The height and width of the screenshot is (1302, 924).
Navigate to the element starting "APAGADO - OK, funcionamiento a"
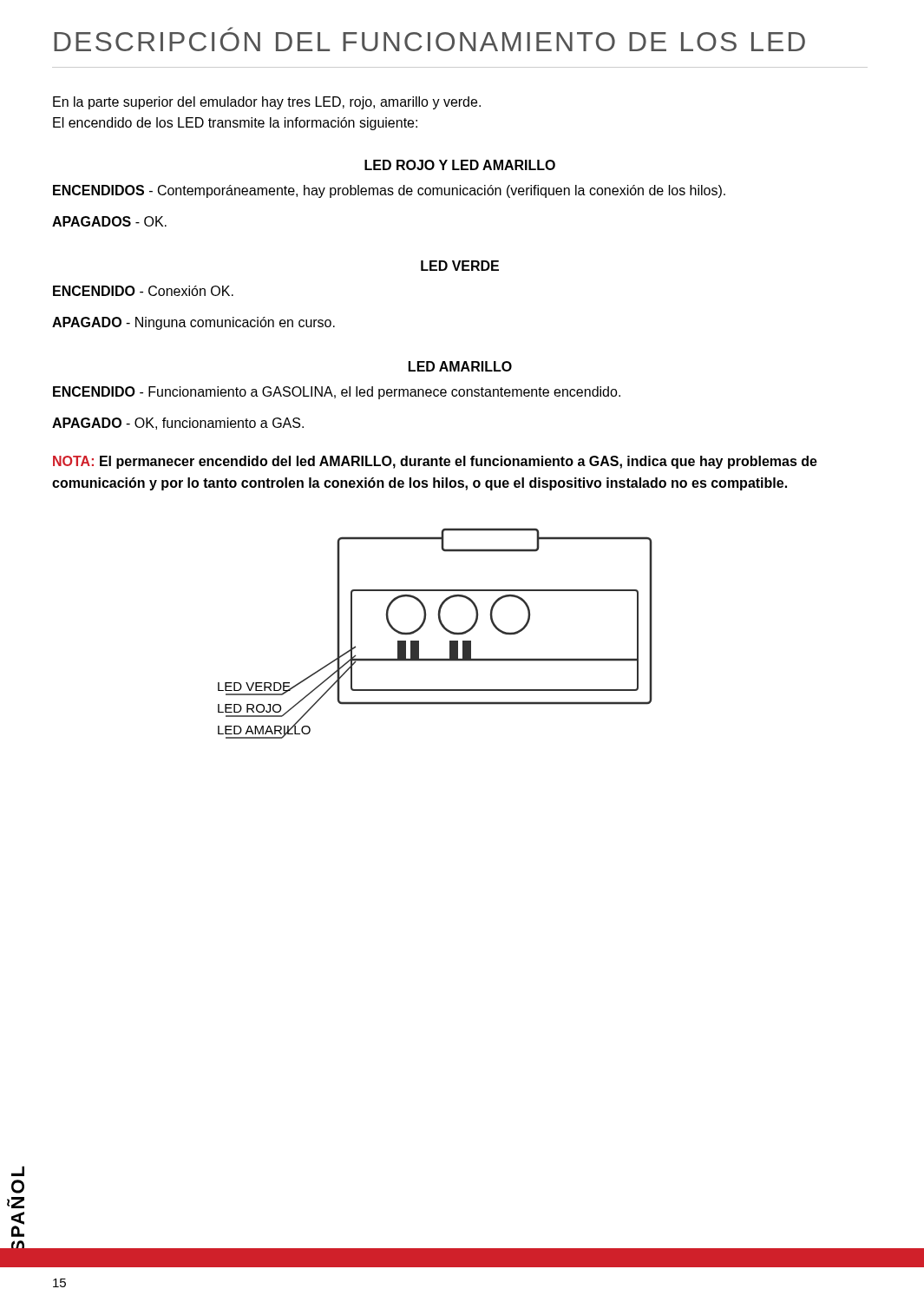tap(178, 423)
